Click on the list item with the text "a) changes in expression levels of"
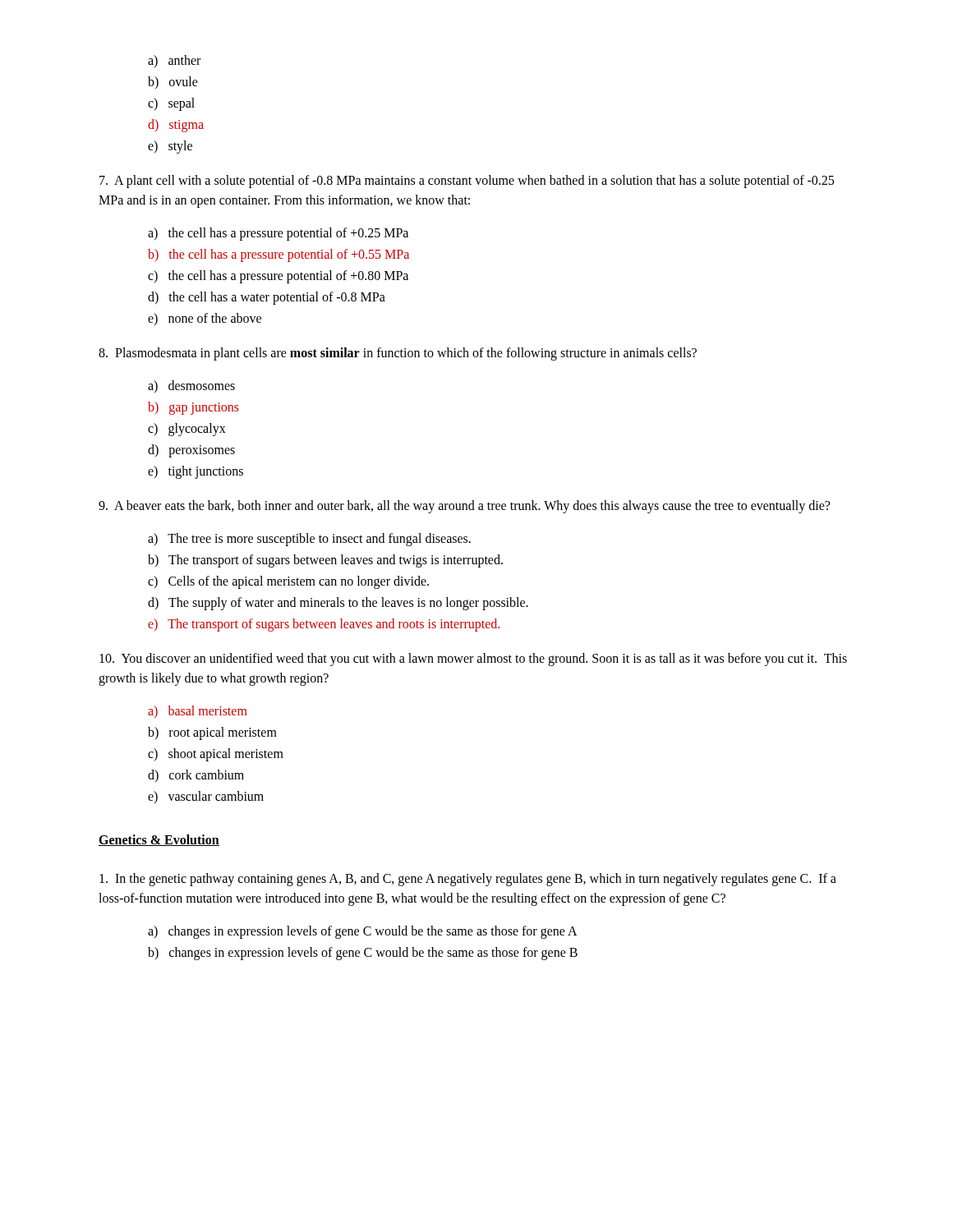The image size is (953, 1232). [x=363, y=931]
